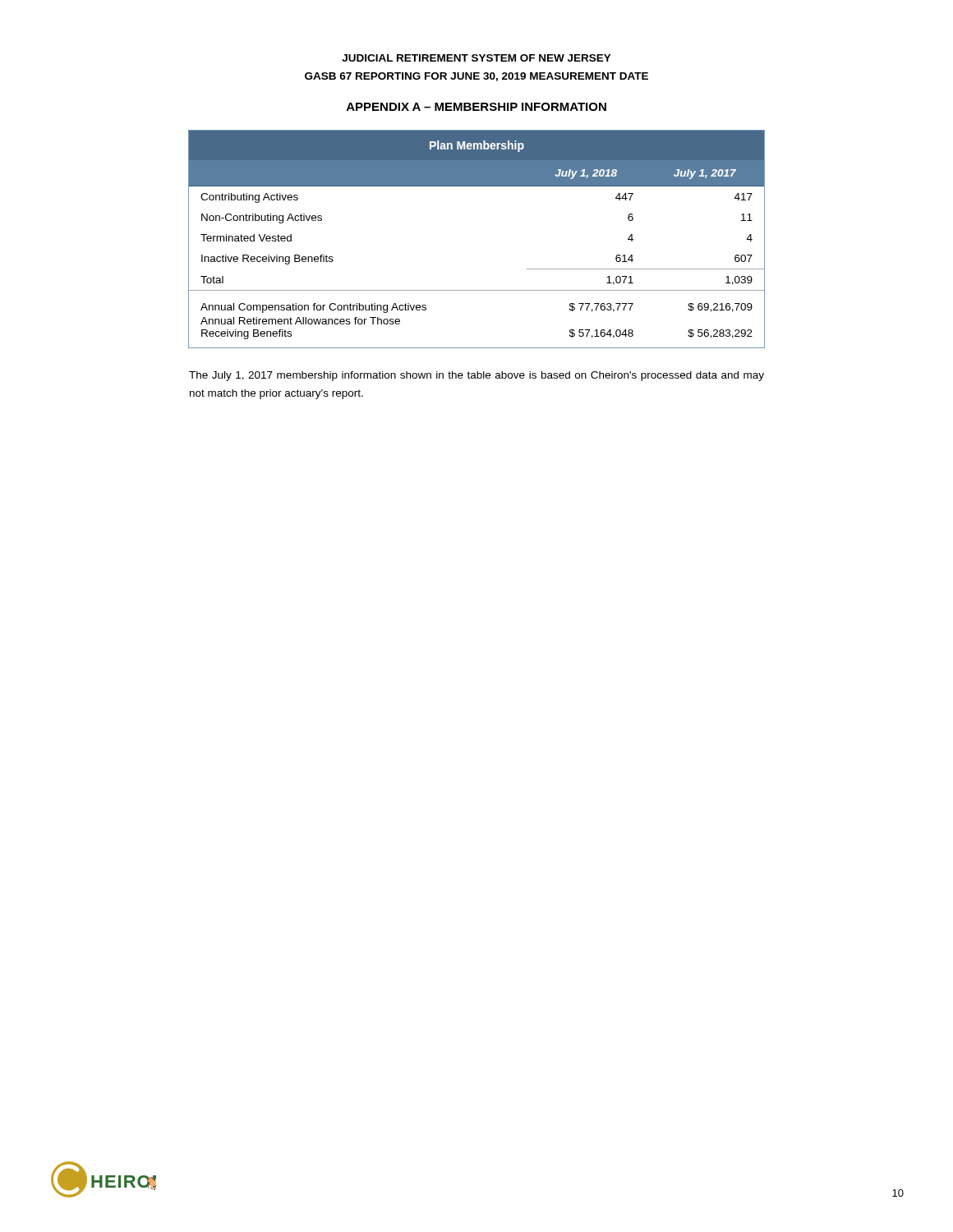Find a table
Image resolution: width=953 pixels, height=1232 pixels.
point(476,239)
